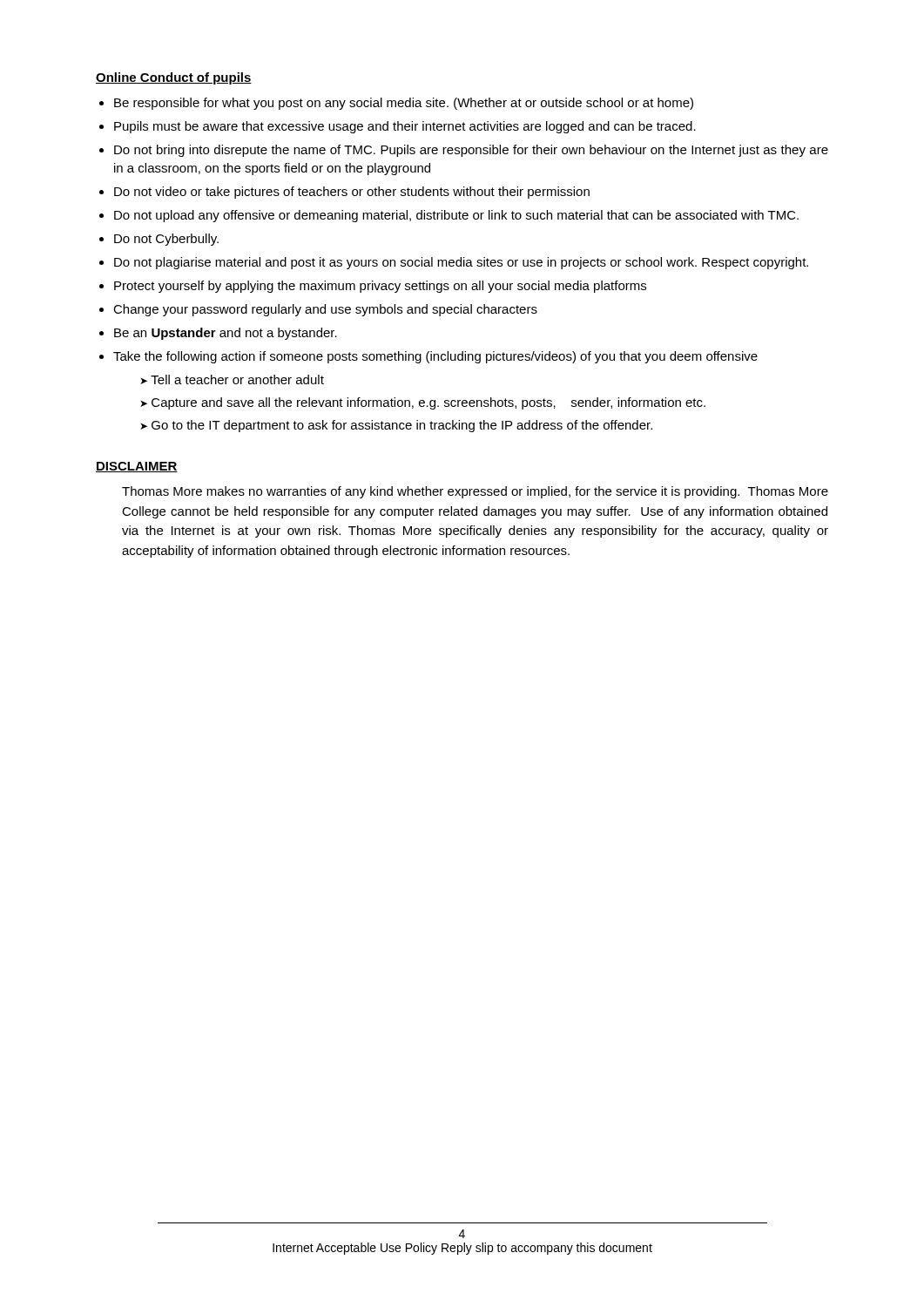Select the list item that reads "Do not bring into disrepute the"

[x=471, y=159]
